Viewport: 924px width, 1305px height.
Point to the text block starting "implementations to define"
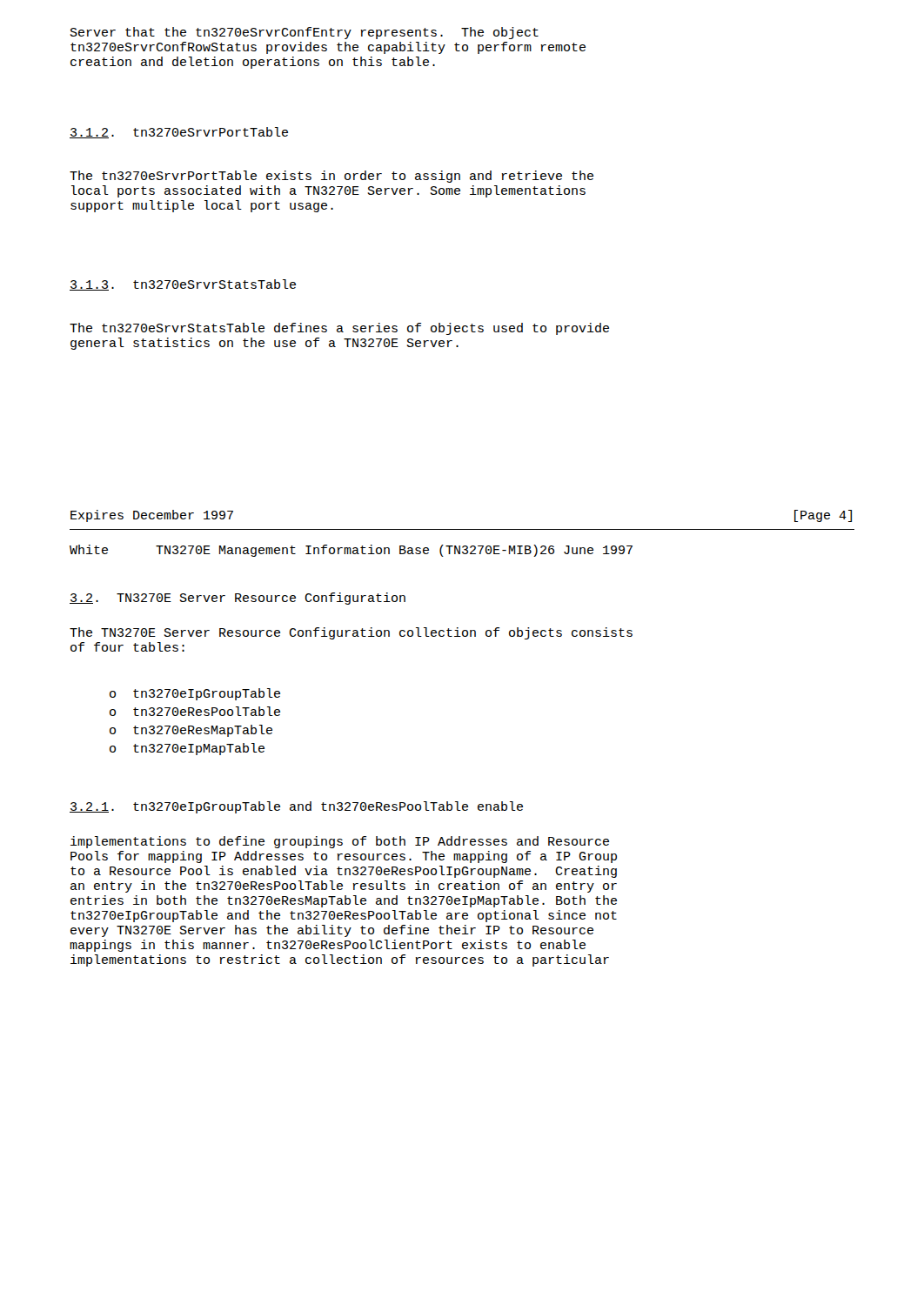click(344, 902)
